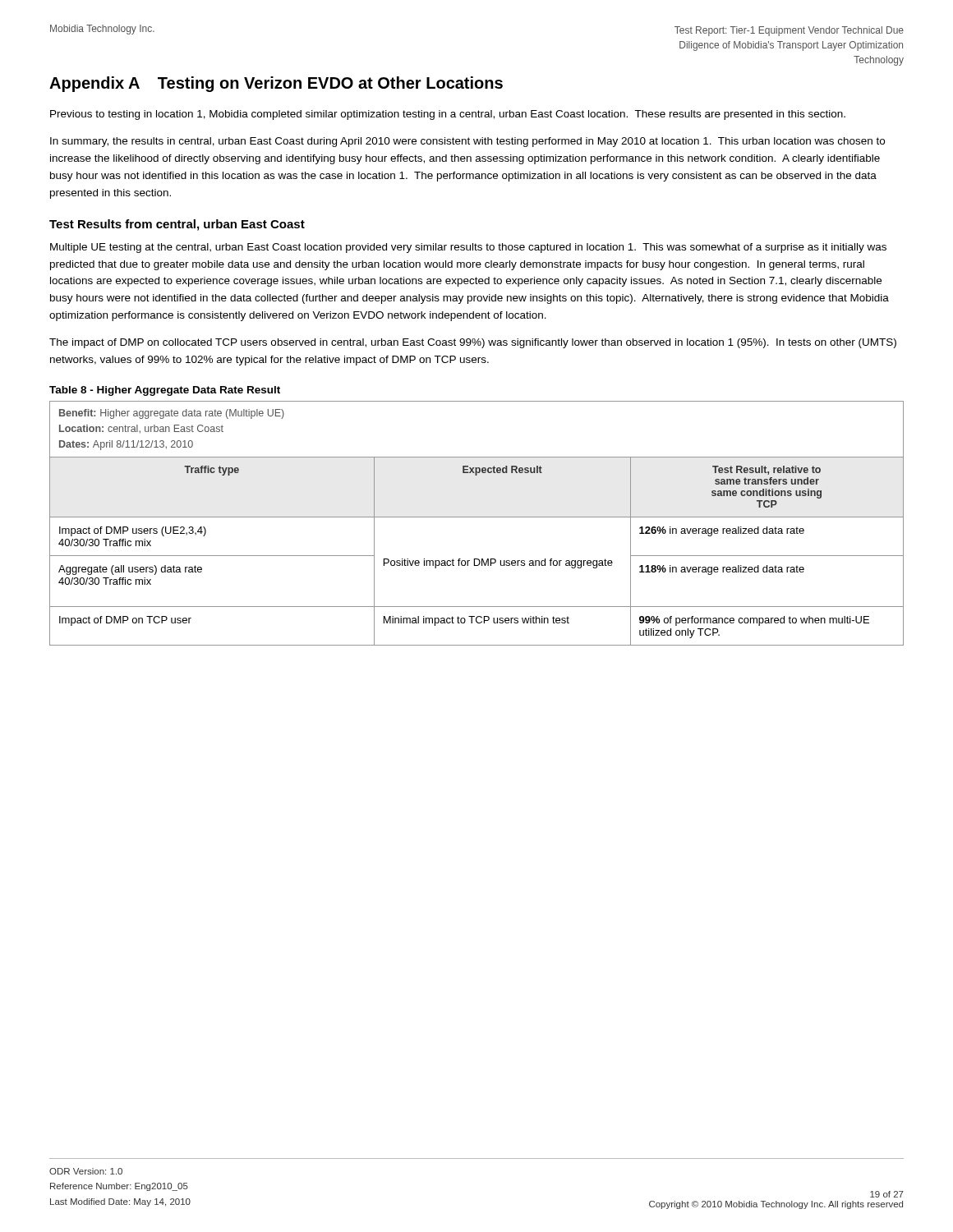Select the table that reads "Impact of DMP"
The image size is (953, 1232).
coord(476,523)
